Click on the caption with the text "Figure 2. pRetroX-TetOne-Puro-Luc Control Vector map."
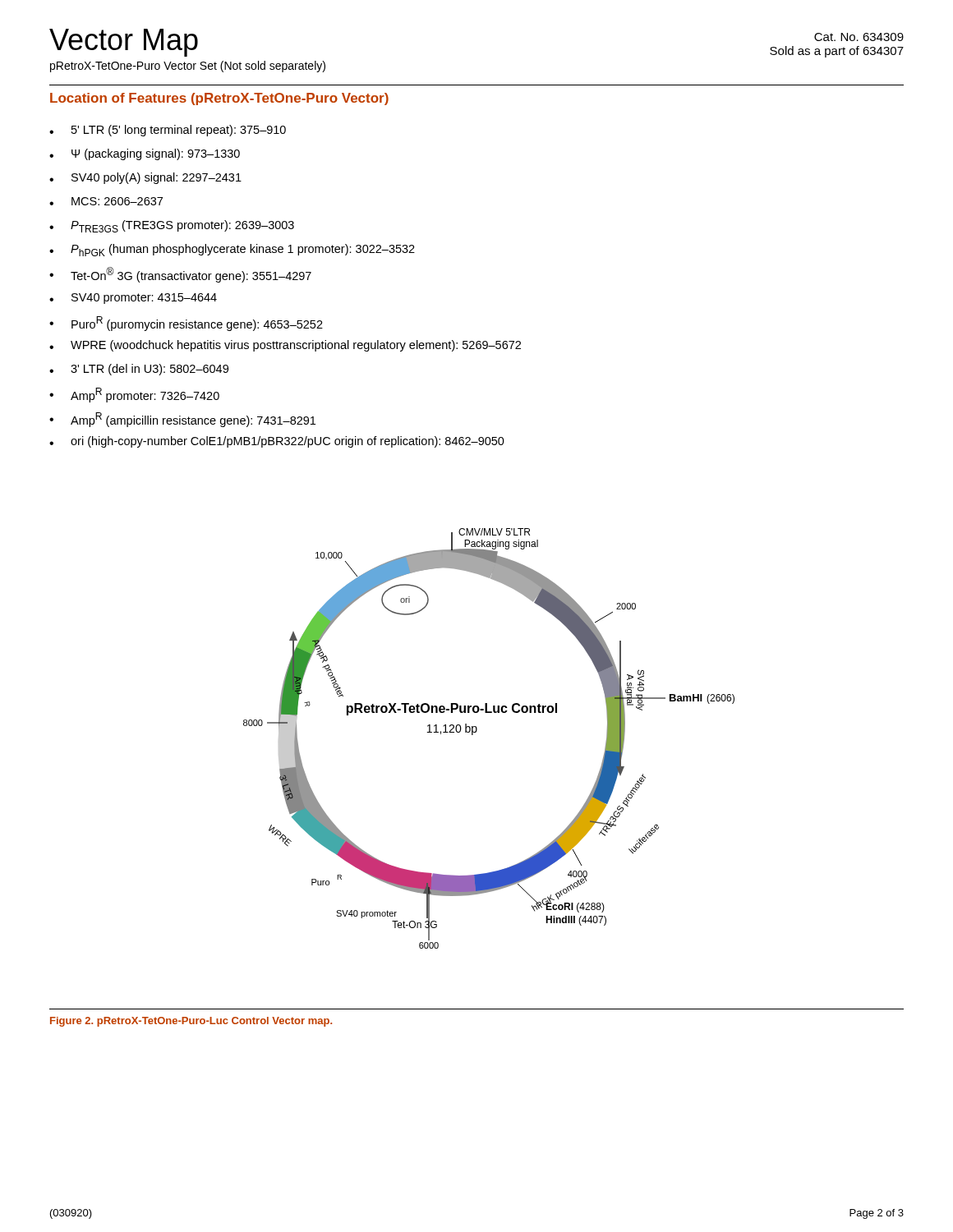The height and width of the screenshot is (1232, 953). pyautogui.click(x=191, y=1020)
